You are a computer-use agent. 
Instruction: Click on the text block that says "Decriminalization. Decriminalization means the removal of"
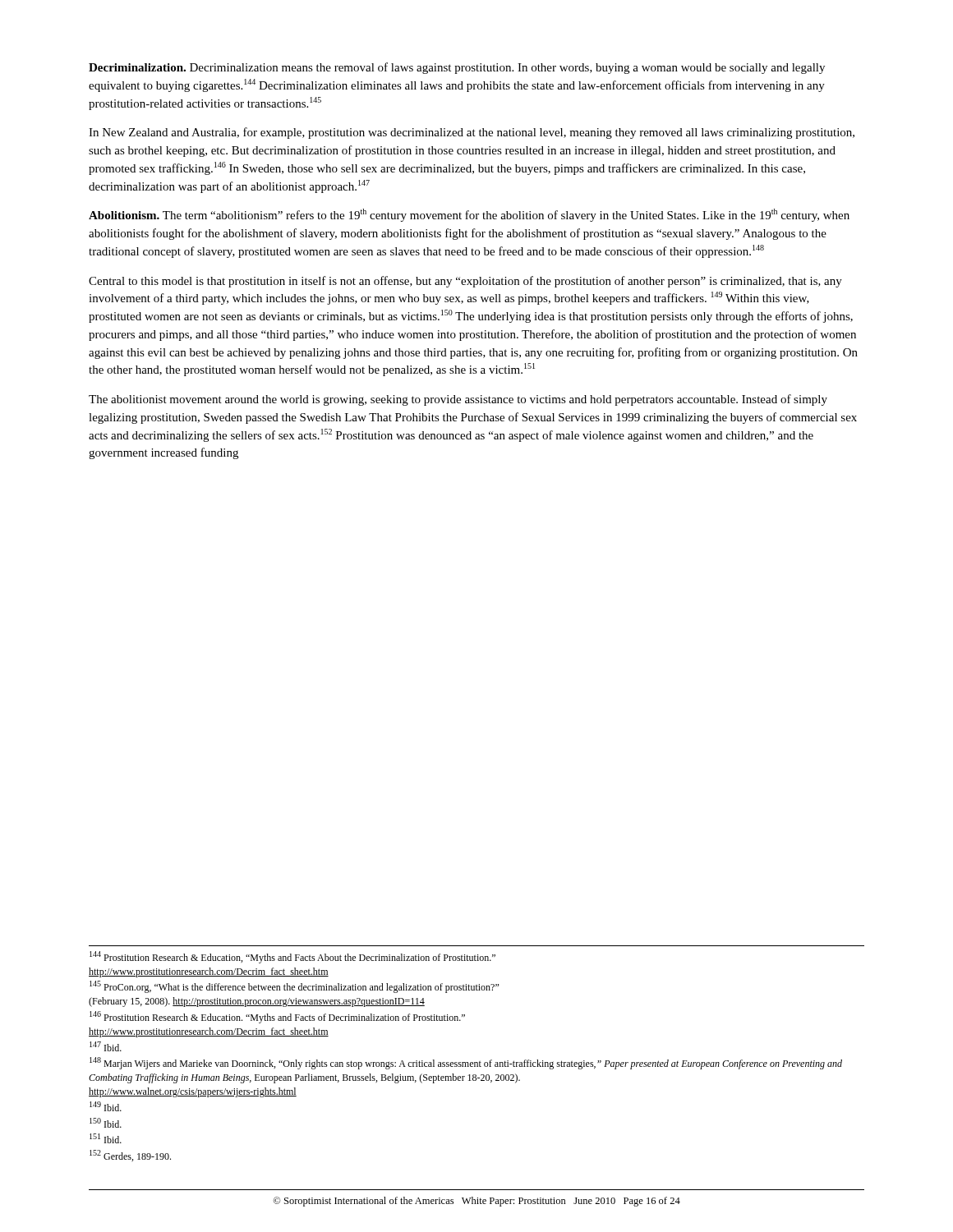pyautogui.click(x=476, y=86)
